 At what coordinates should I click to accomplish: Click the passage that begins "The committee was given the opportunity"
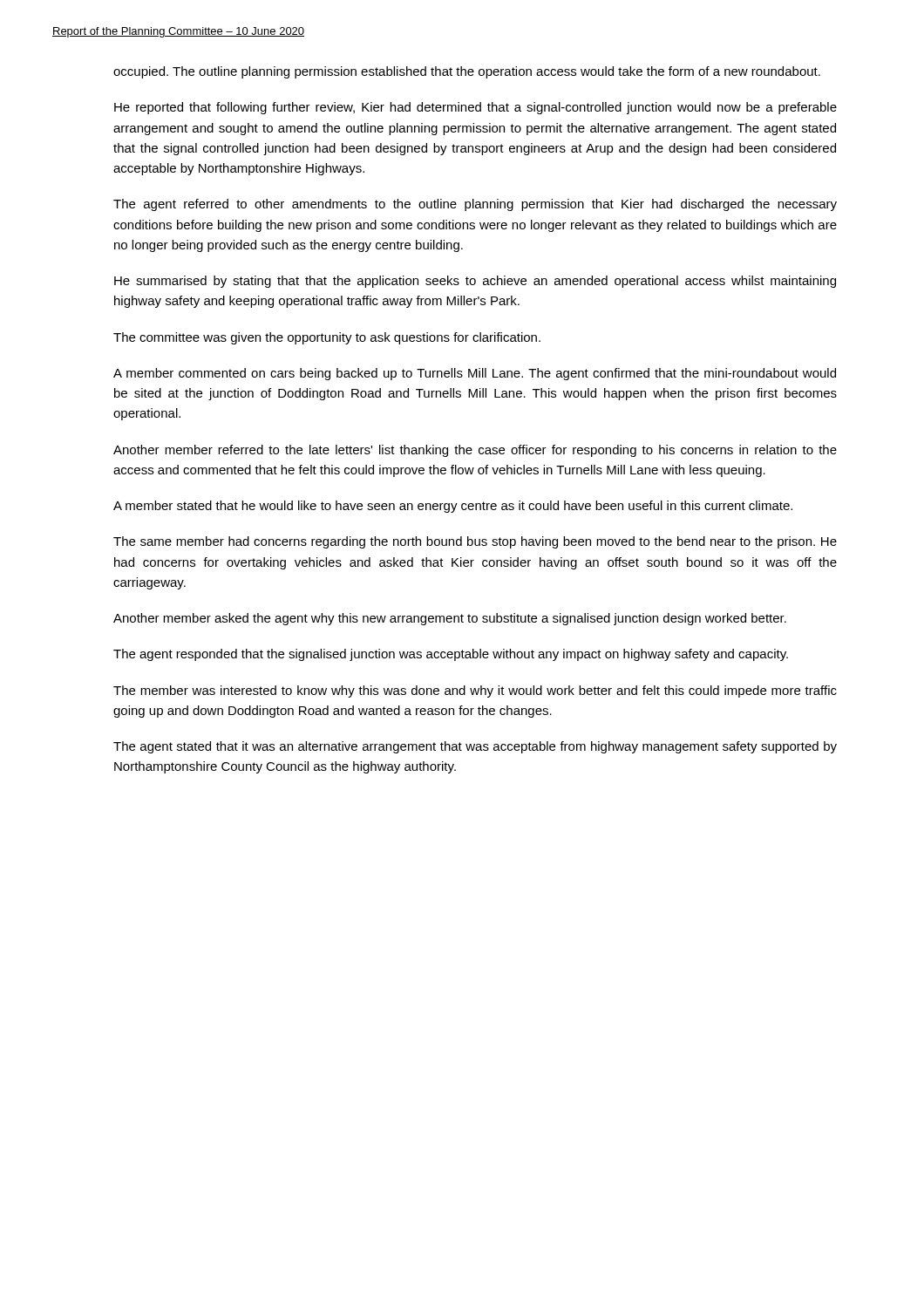(327, 337)
